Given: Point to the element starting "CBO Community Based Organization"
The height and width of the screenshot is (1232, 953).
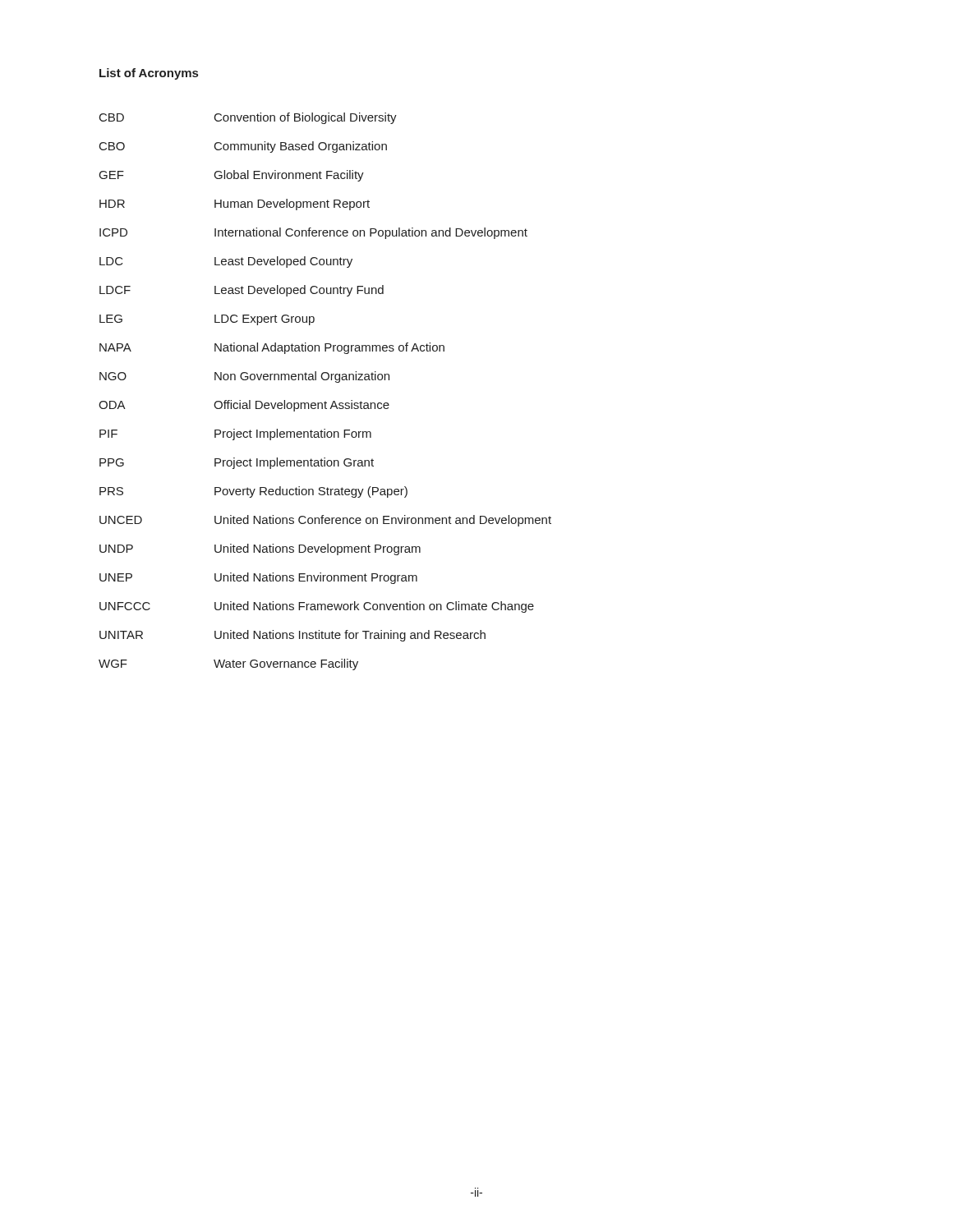Looking at the screenshot, I should [x=243, y=147].
